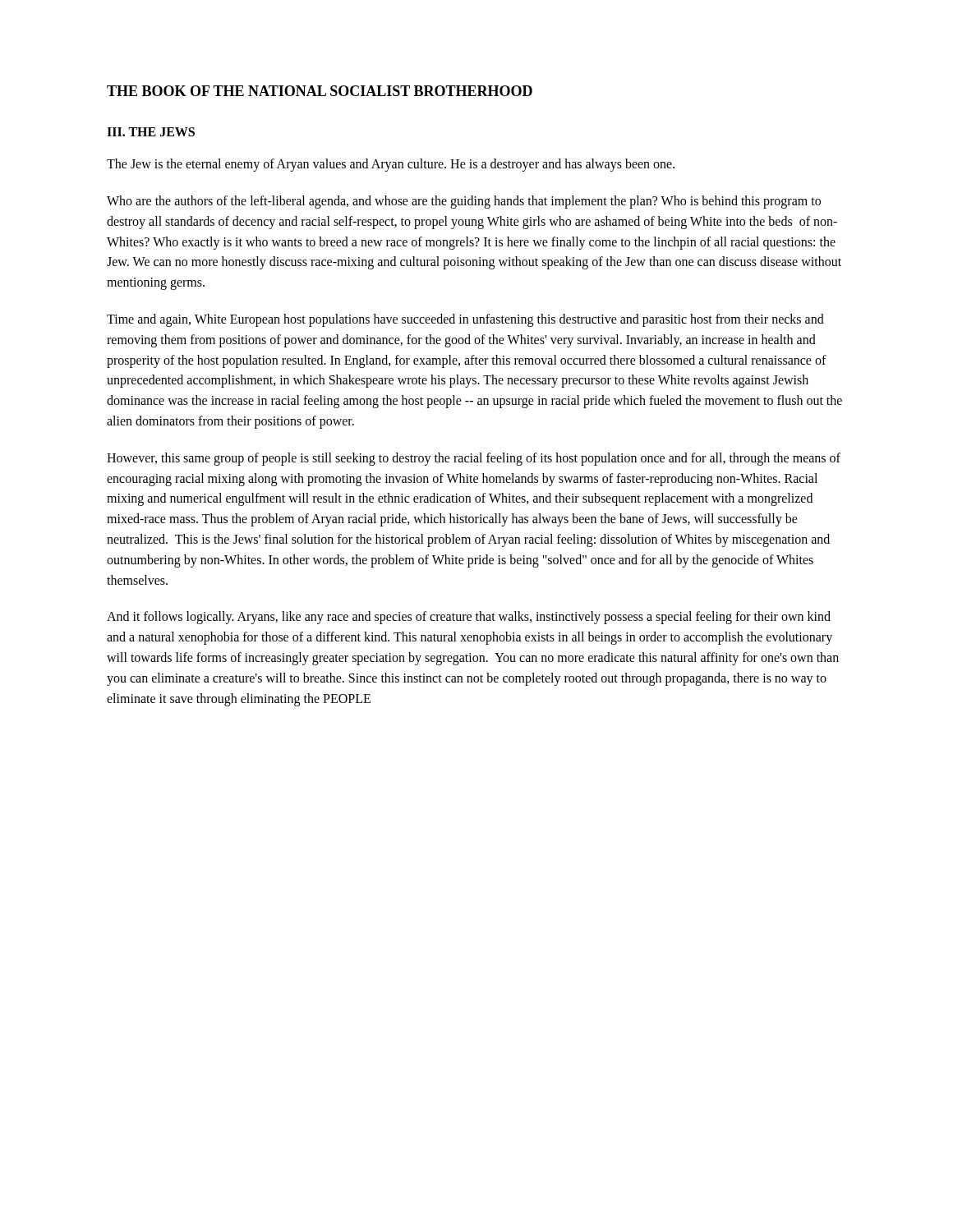Select the text starting "Time and again, White European host populations"

(475, 370)
